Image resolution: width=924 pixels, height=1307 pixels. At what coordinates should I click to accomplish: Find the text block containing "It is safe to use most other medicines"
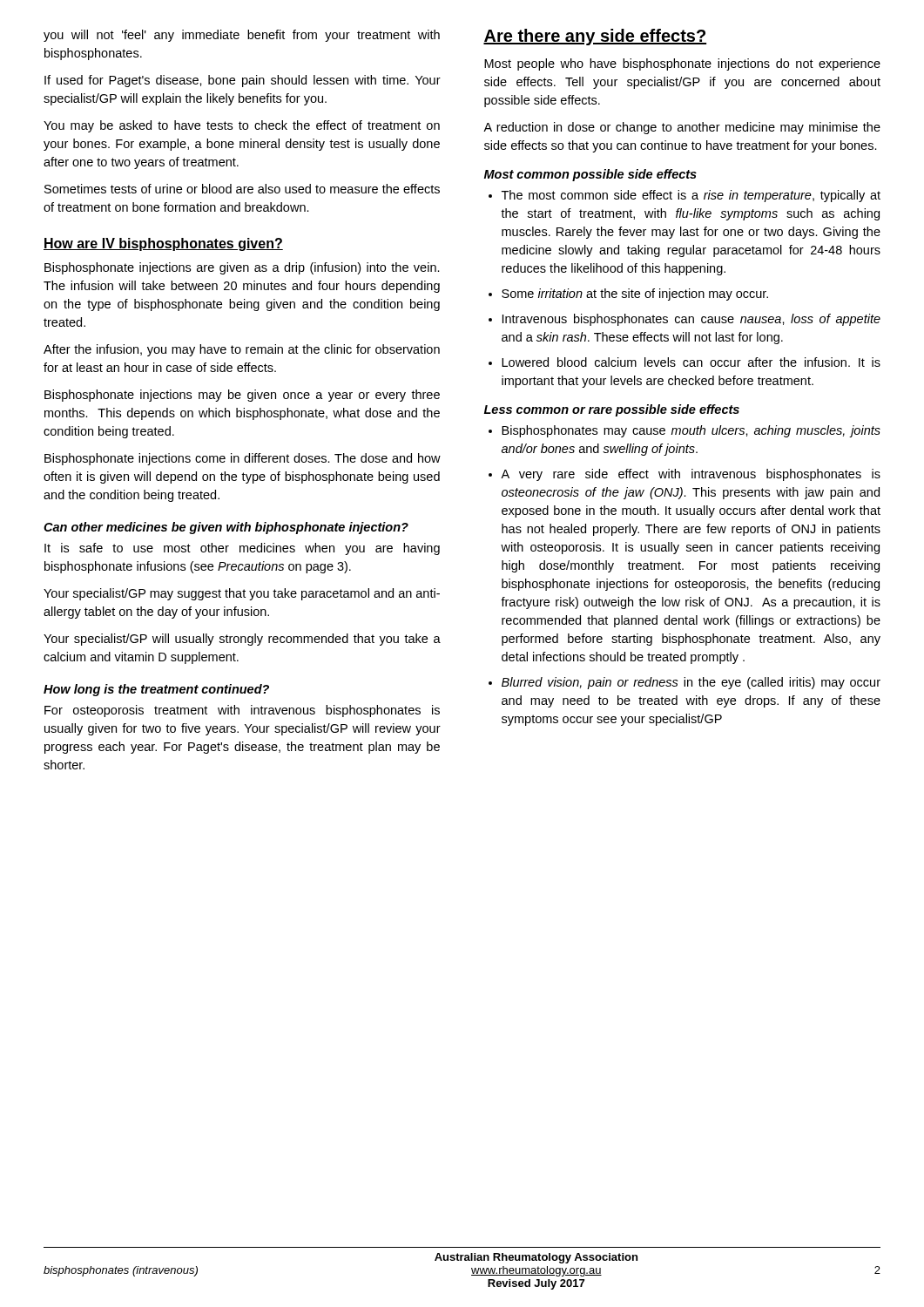tap(242, 558)
